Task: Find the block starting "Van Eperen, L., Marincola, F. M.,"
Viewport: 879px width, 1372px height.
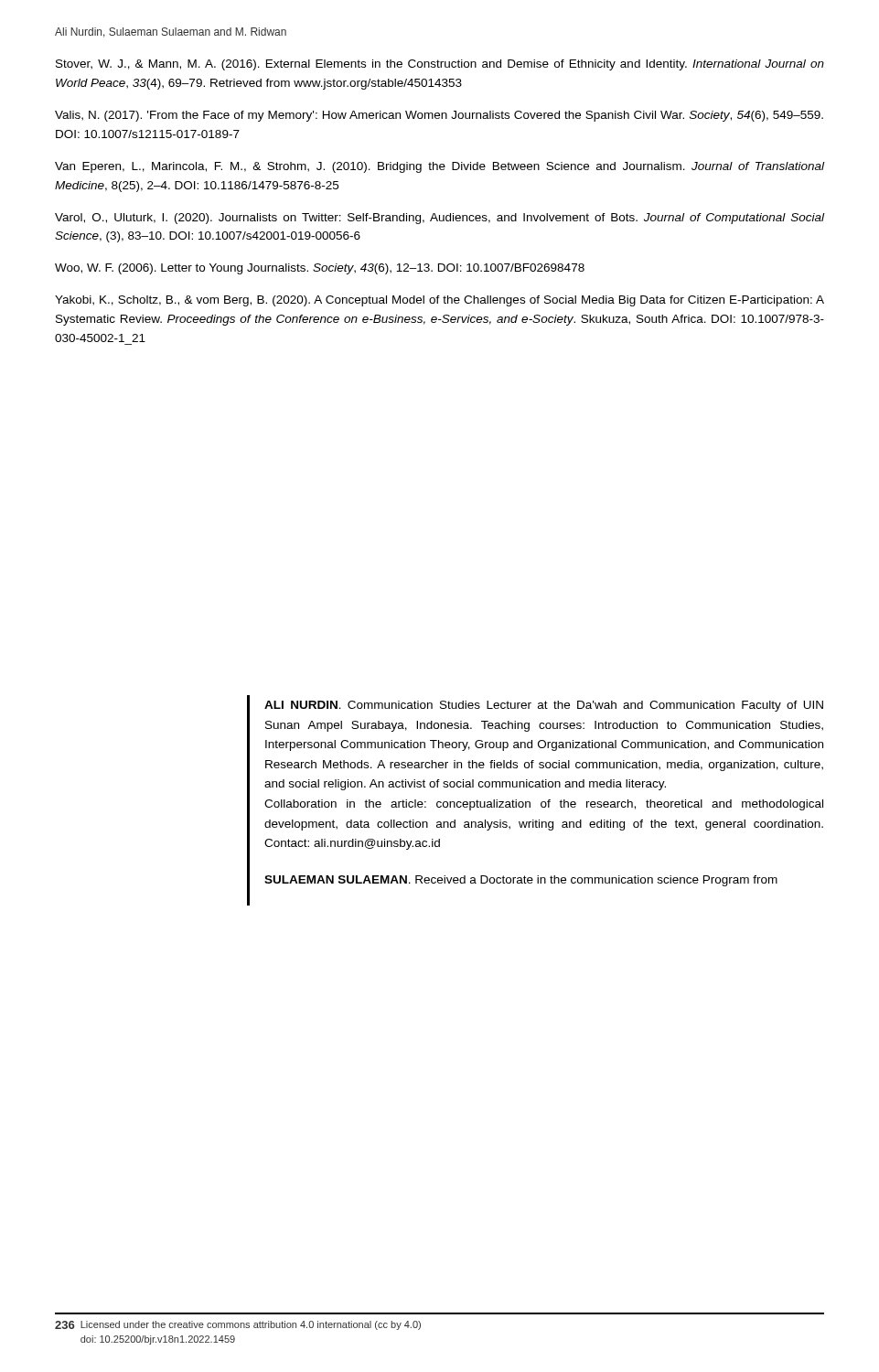Action: click(x=440, y=175)
